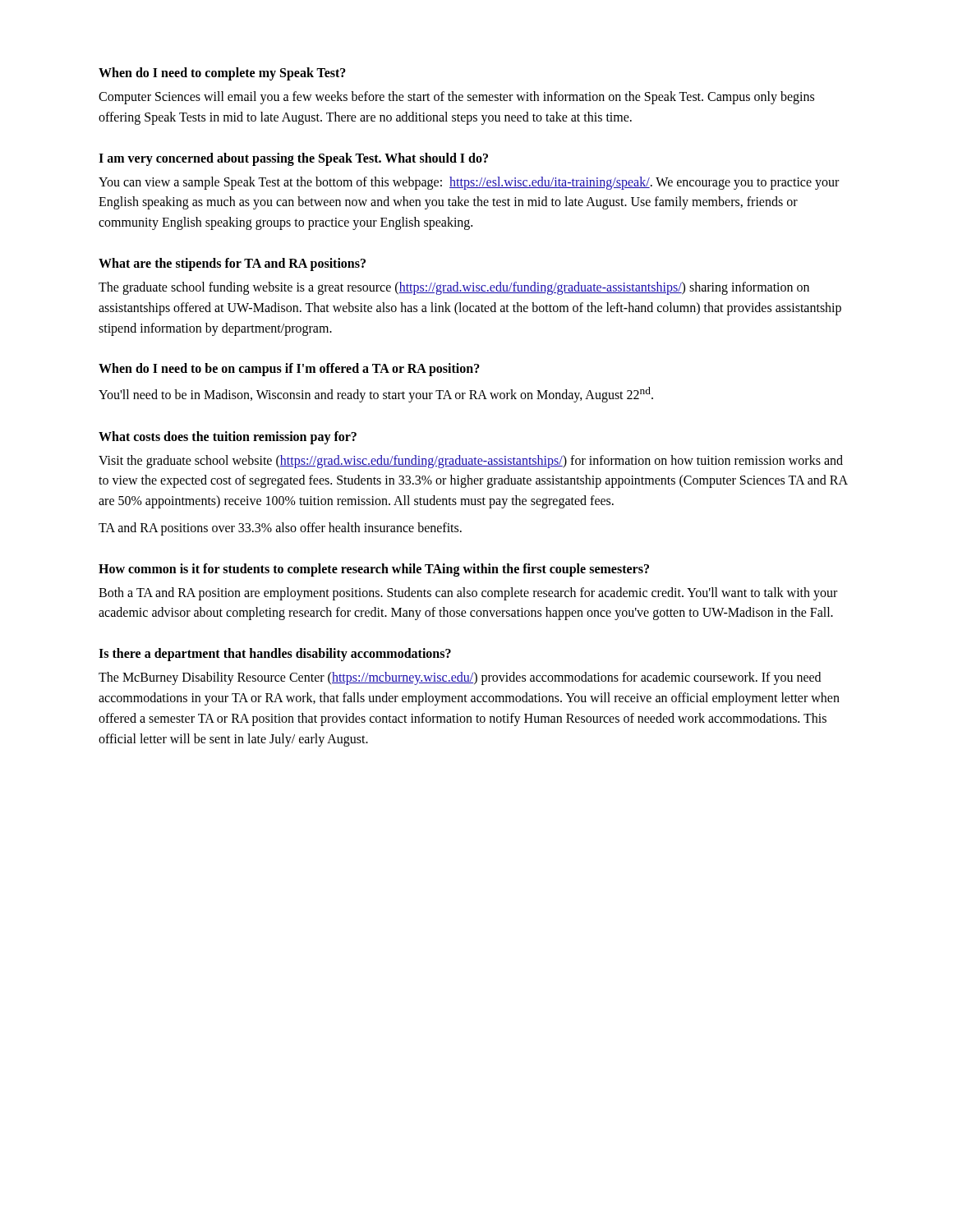Locate the section header containing "When do I need to be"

tap(289, 369)
